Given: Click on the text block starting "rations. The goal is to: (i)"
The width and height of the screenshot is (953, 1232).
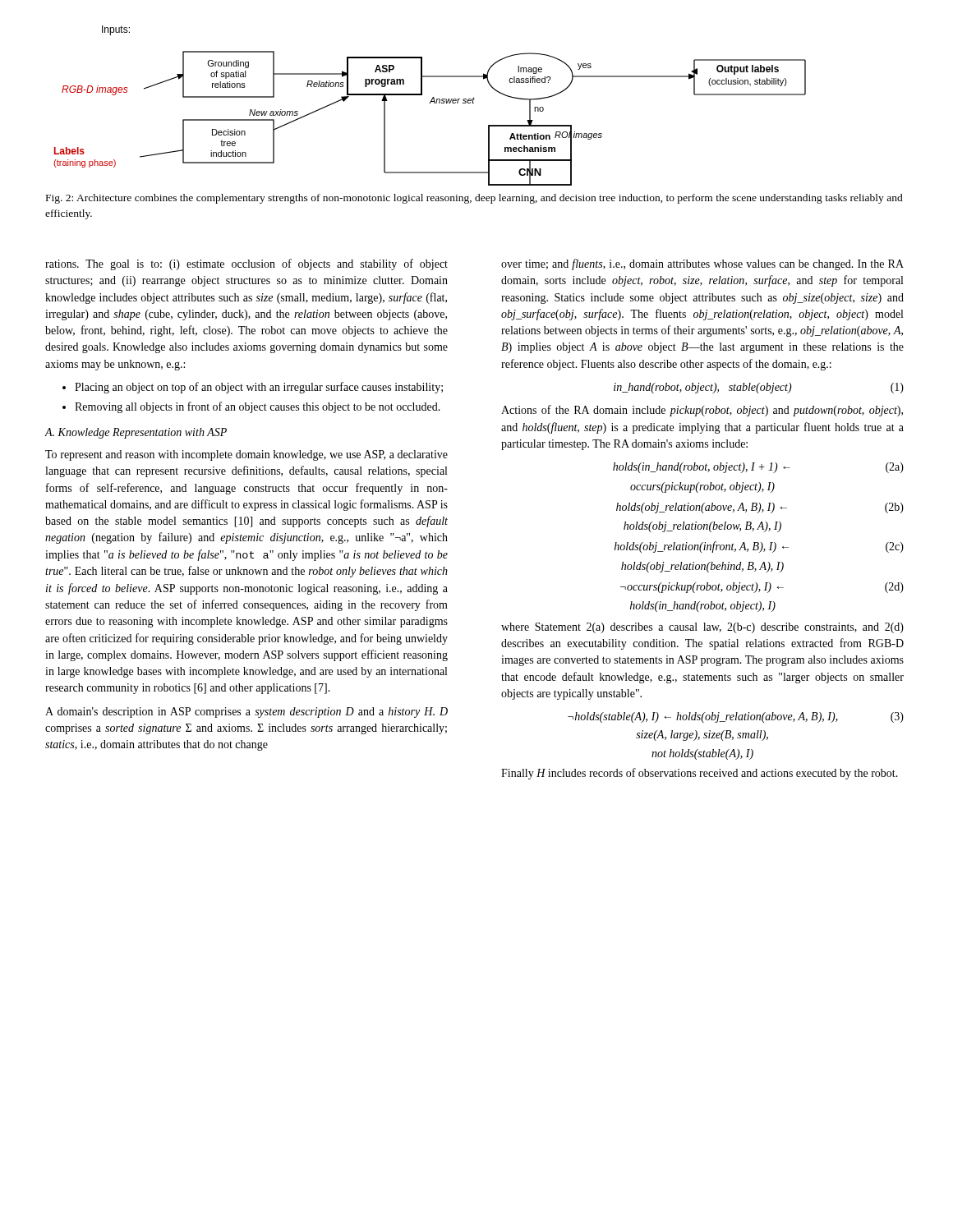Looking at the screenshot, I should tap(246, 315).
